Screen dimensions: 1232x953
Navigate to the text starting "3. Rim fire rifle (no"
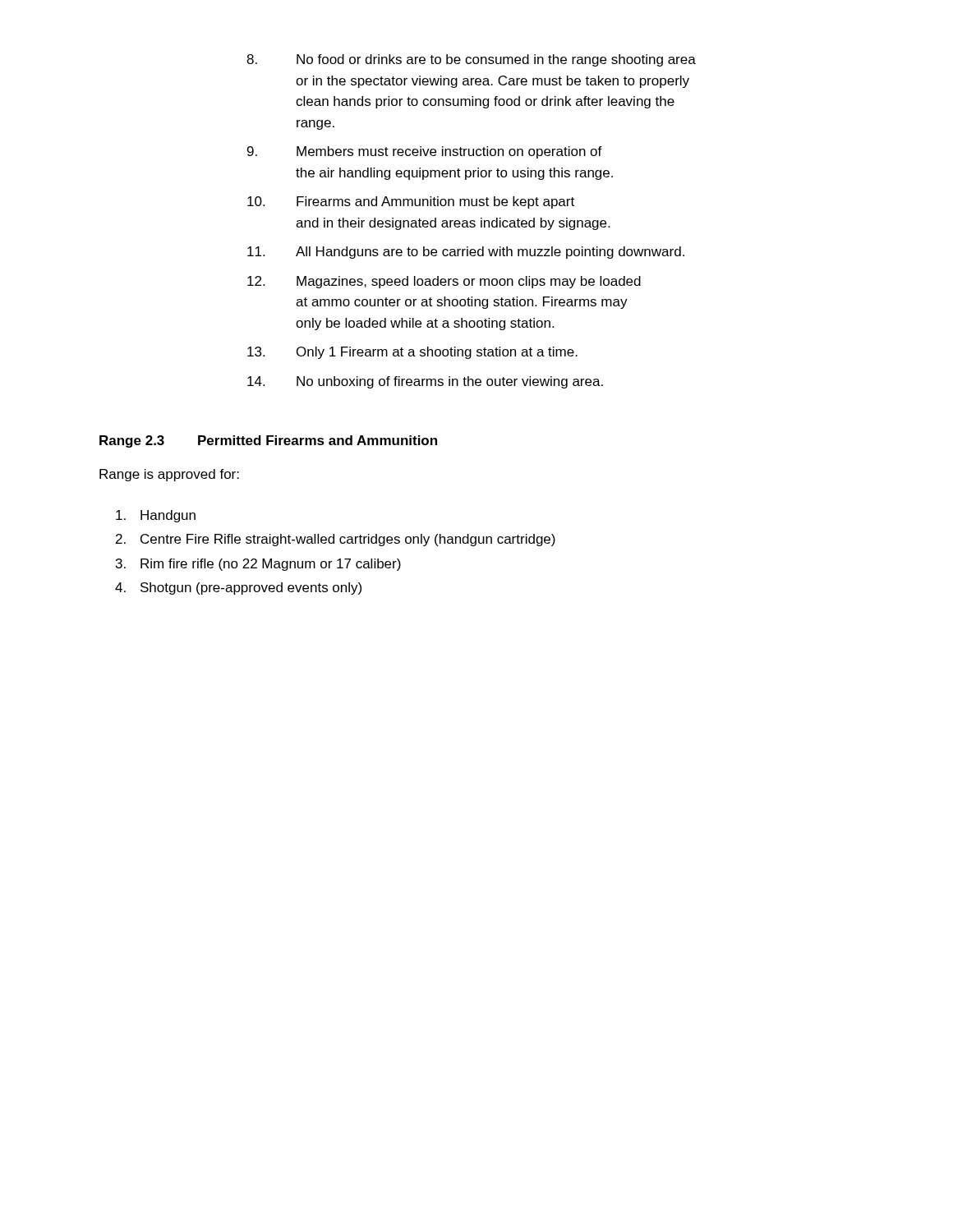(x=258, y=564)
